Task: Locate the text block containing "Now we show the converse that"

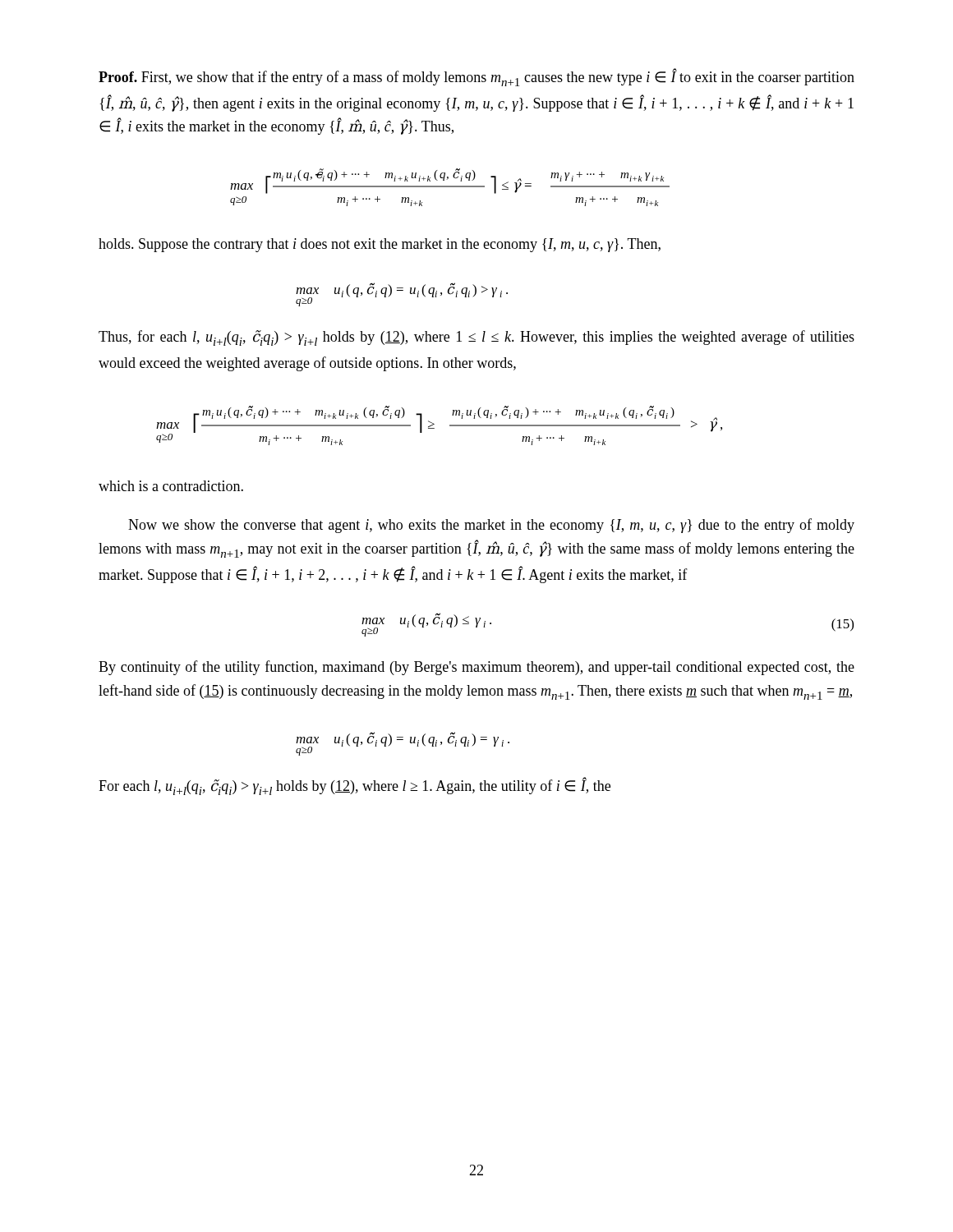Action: pyautogui.click(x=476, y=550)
